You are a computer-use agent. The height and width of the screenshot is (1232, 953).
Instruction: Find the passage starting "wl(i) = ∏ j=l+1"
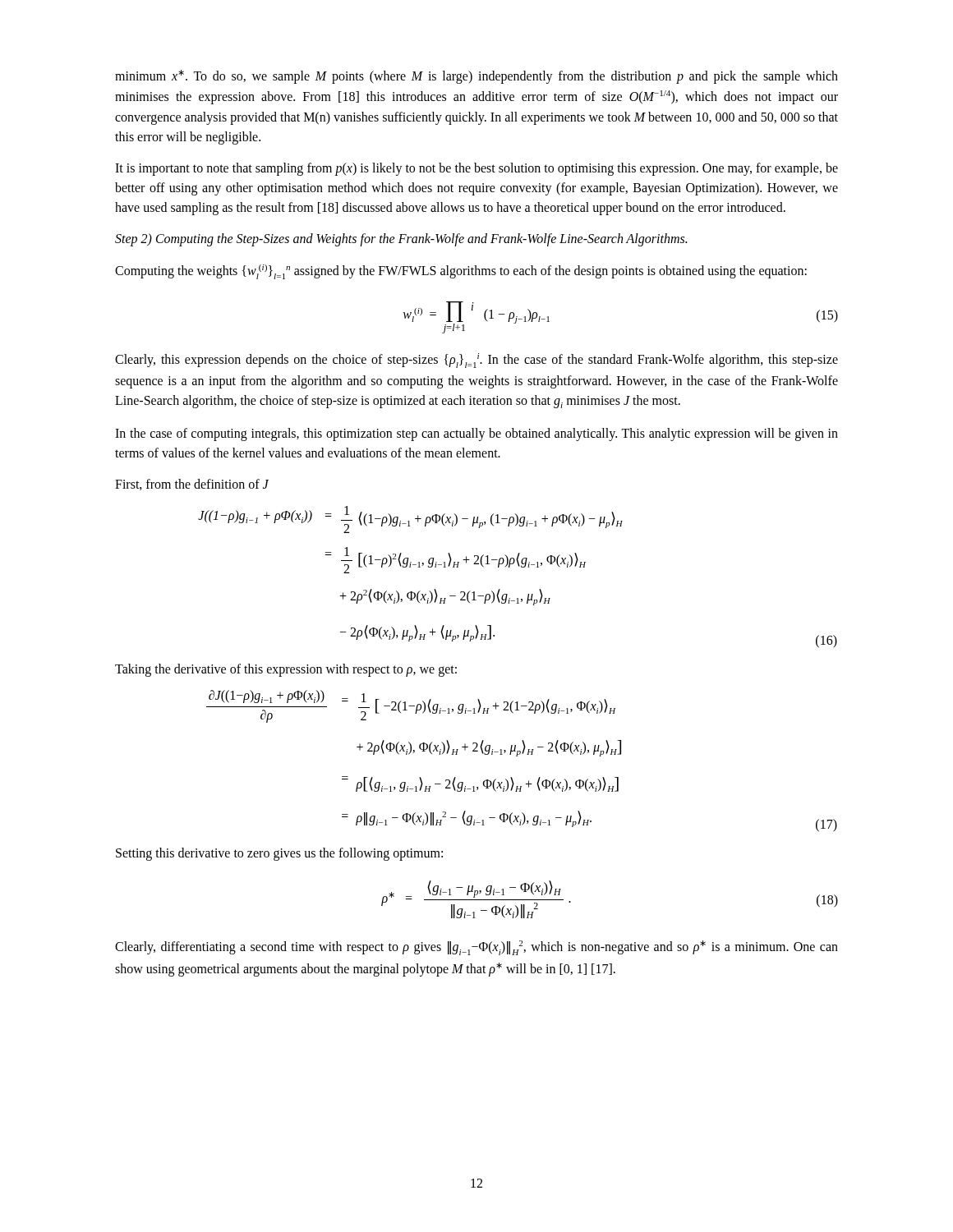point(476,316)
